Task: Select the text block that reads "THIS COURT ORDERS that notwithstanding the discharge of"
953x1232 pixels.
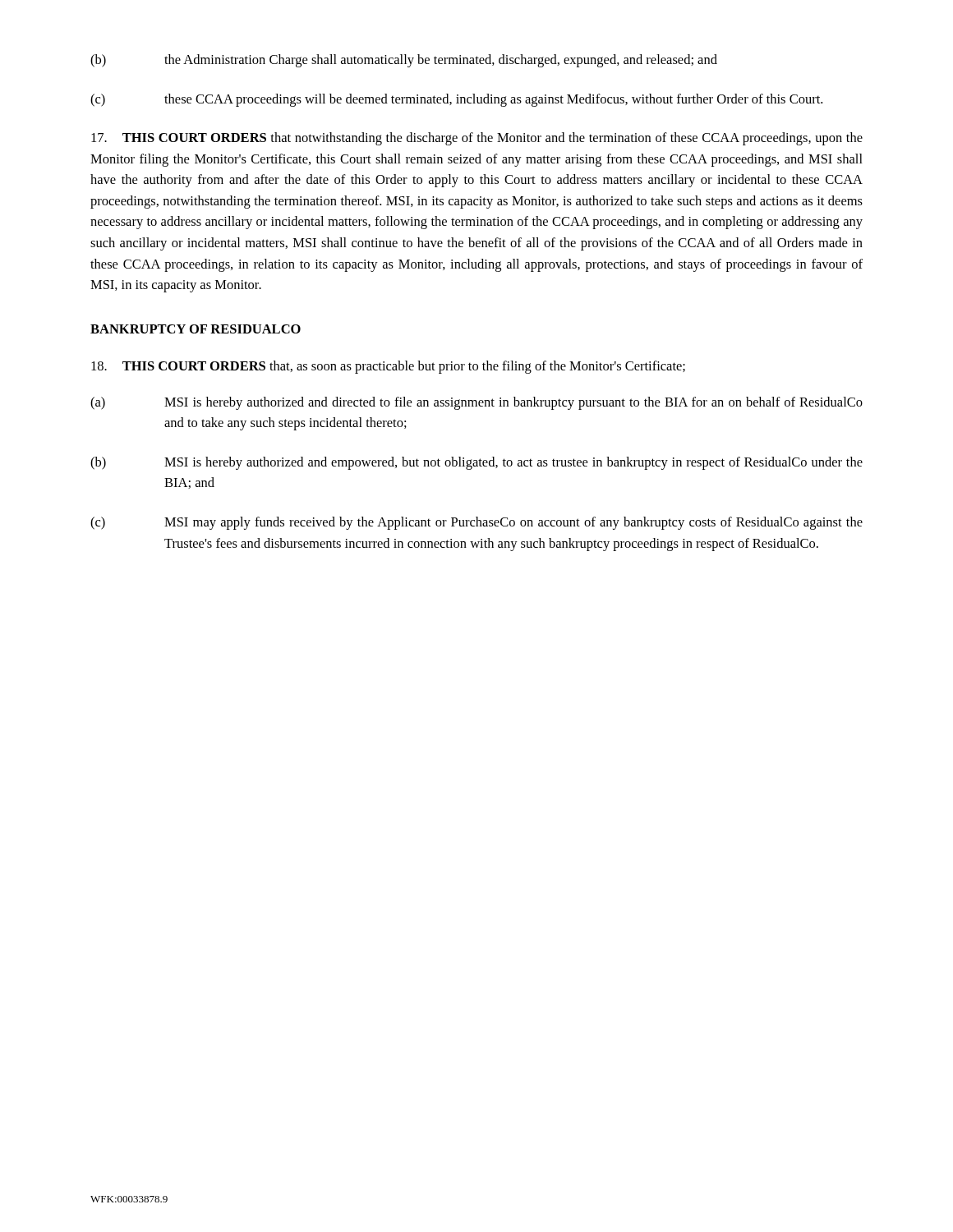Action: (x=476, y=211)
